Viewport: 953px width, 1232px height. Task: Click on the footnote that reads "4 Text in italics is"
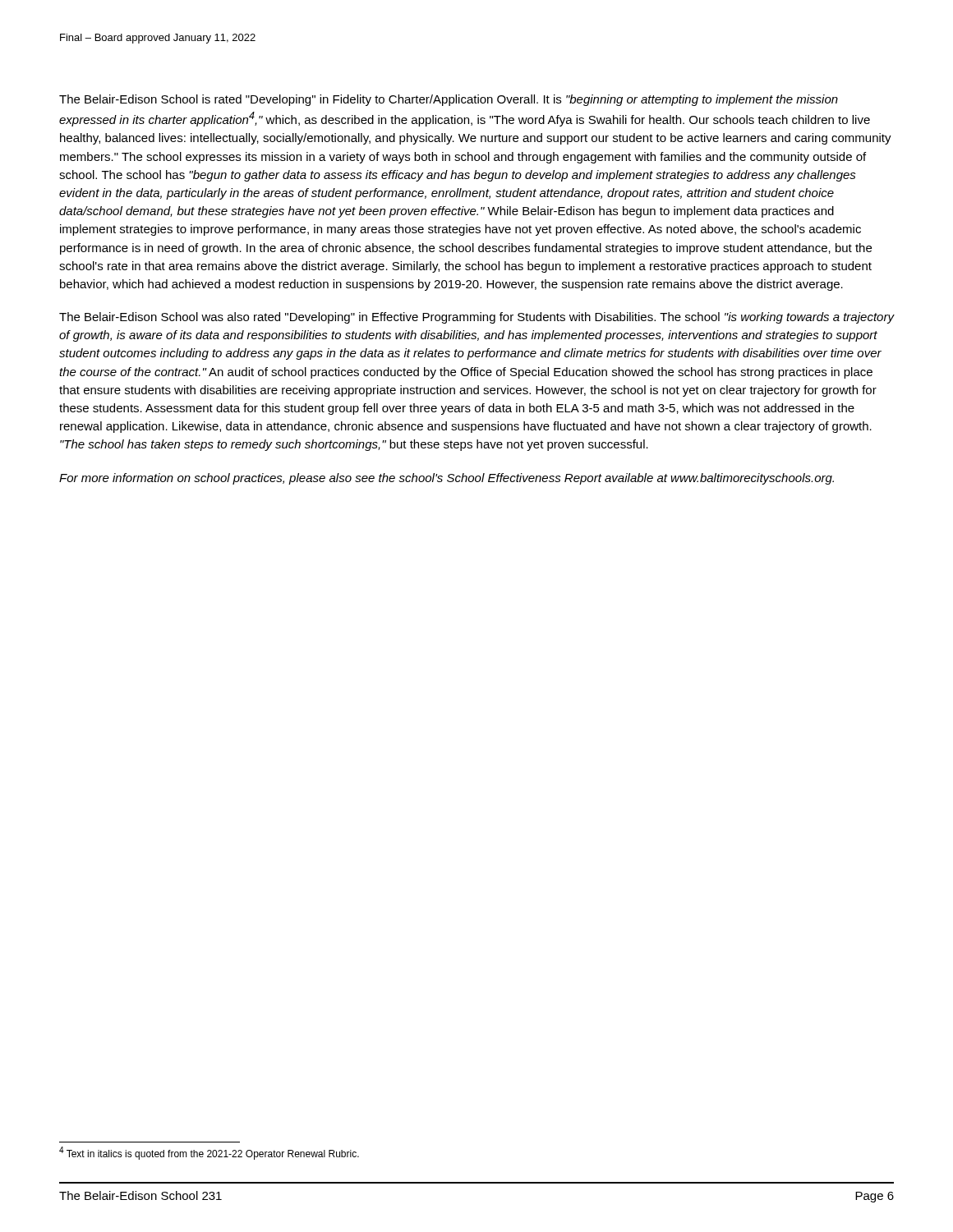pos(209,1153)
